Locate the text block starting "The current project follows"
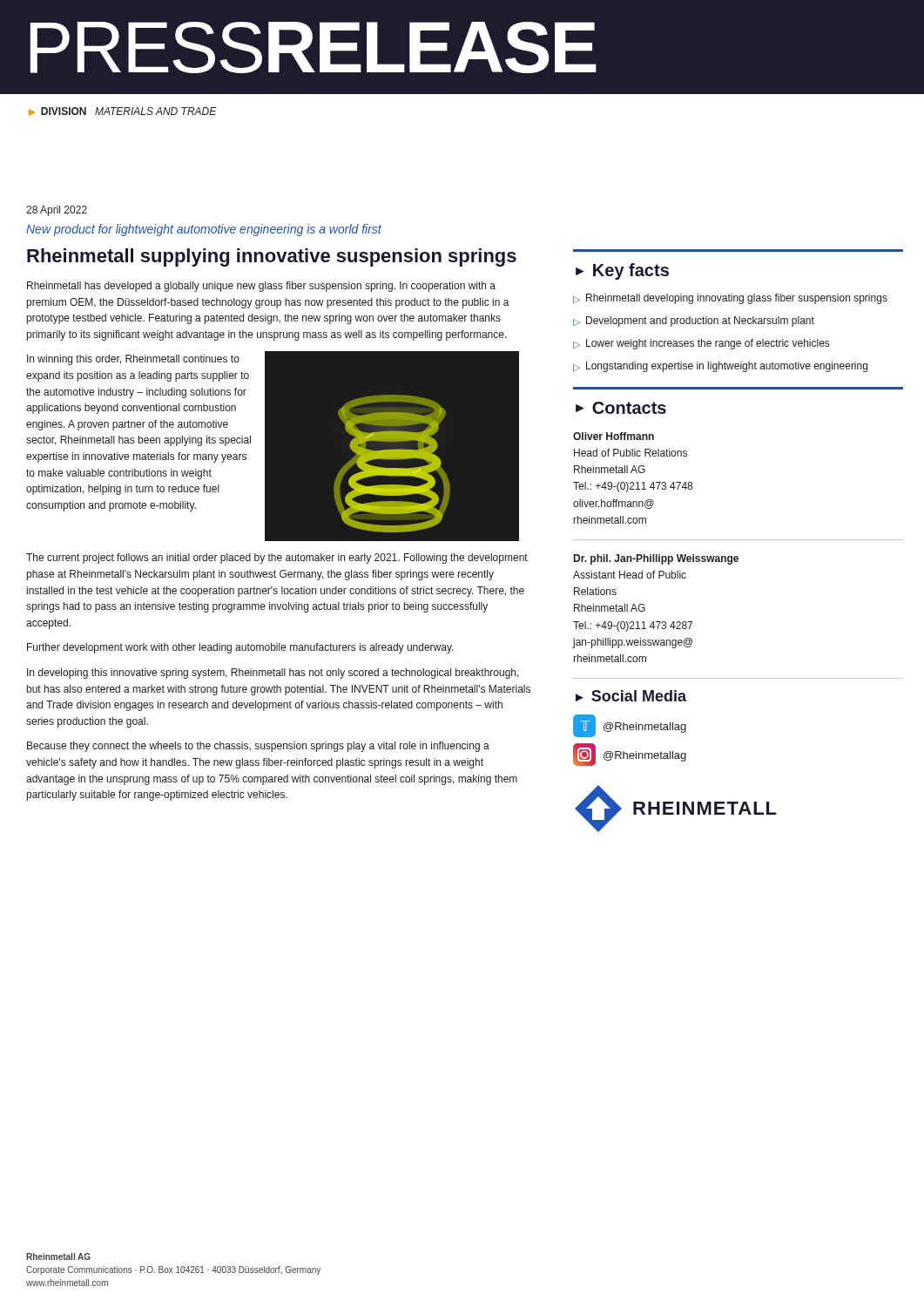The height and width of the screenshot is (1307, 924). point(277,590)
